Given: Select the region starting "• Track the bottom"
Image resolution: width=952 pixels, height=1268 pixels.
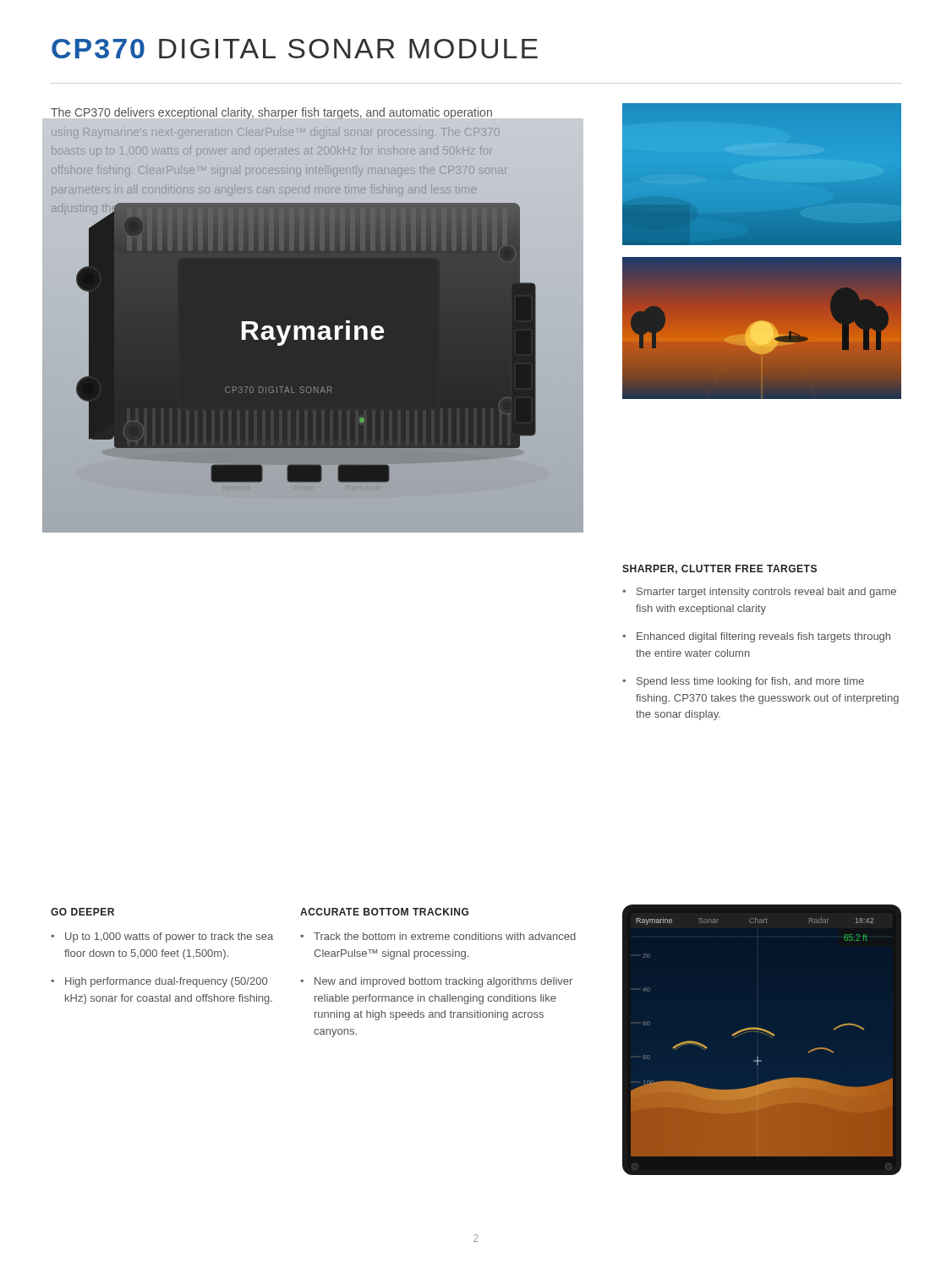Looking at the screenshot, I should 438,944.
